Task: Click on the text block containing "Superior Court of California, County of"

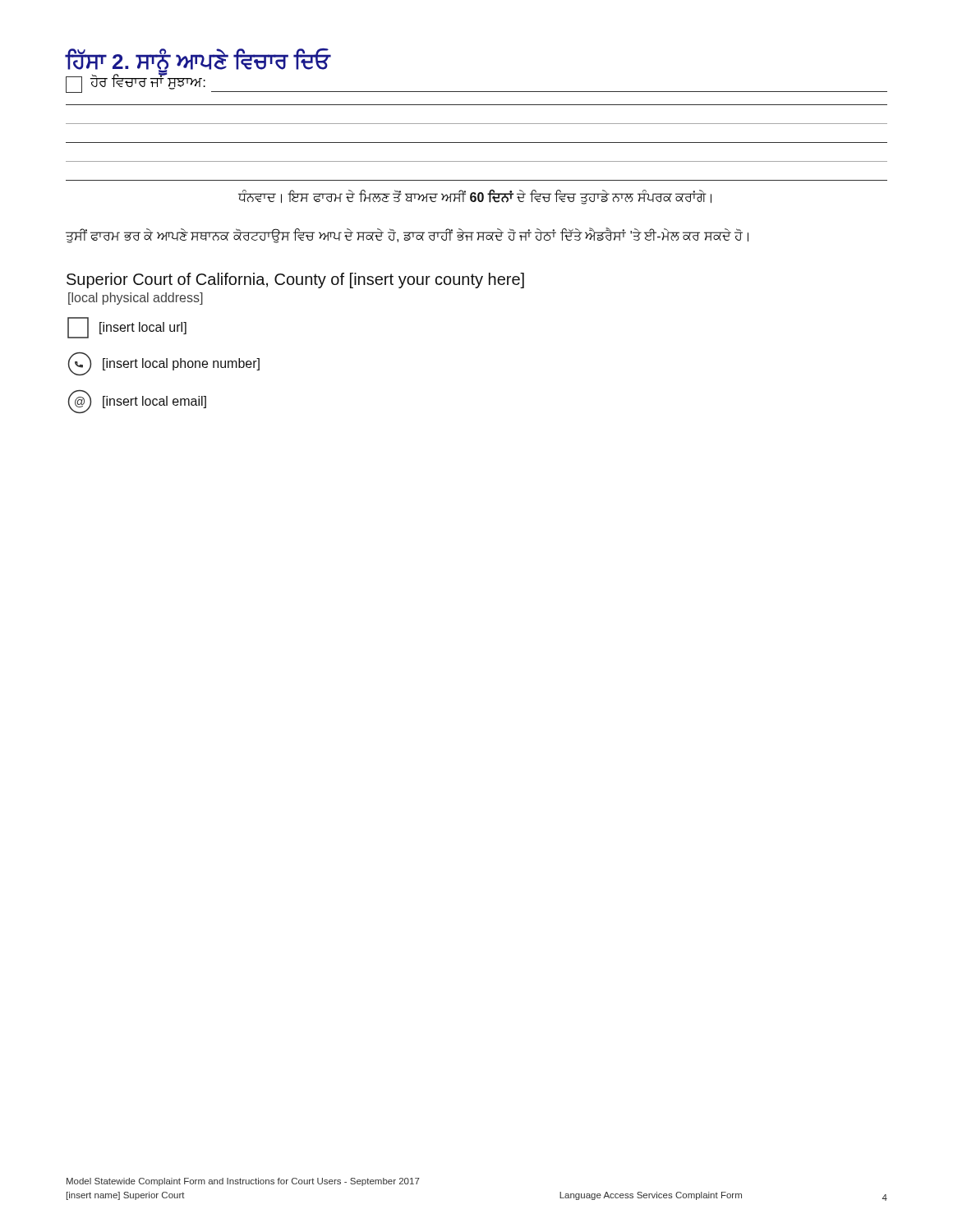Action: [x=476, y=288]
